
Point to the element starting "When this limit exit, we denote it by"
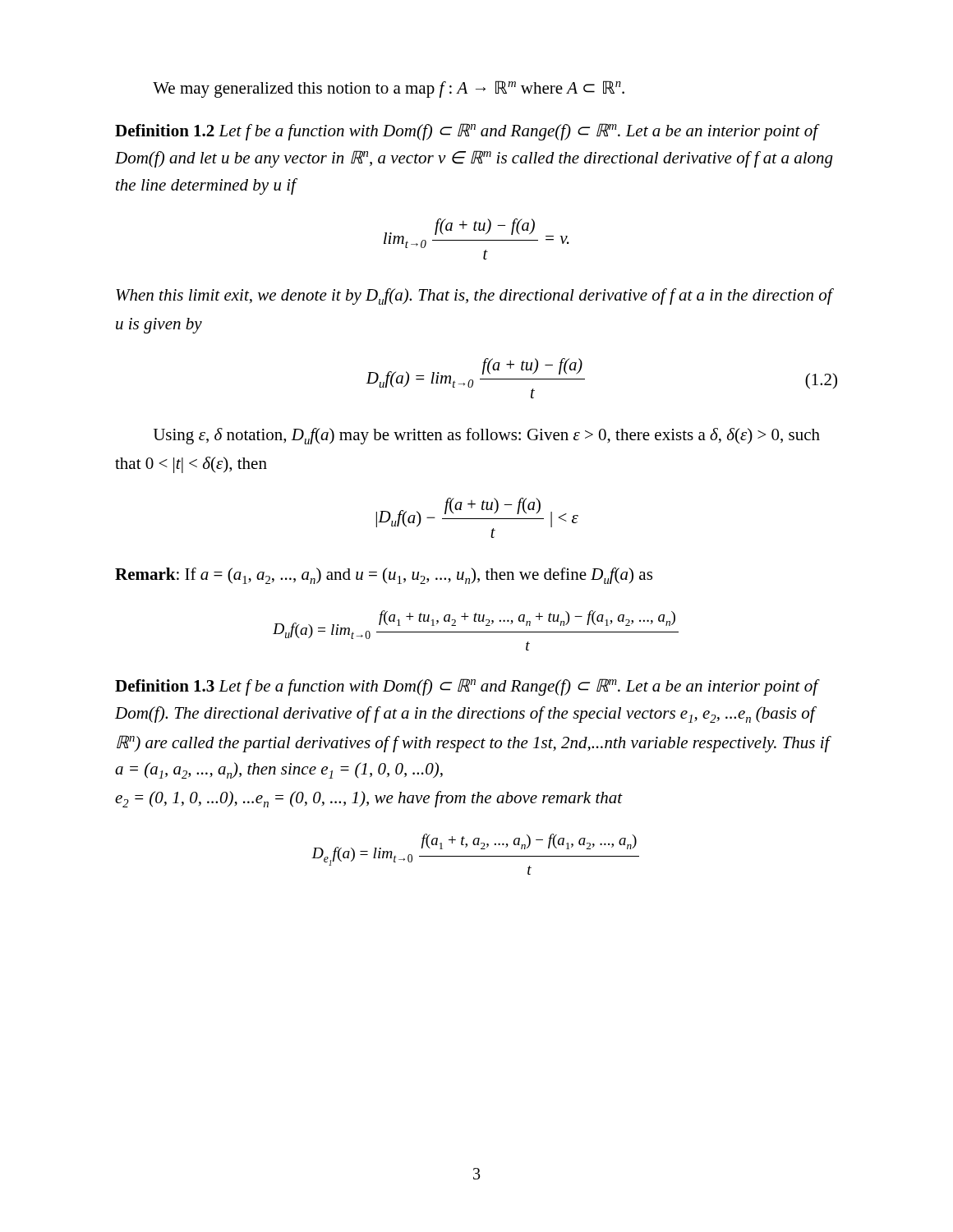[x=476, y=310]
